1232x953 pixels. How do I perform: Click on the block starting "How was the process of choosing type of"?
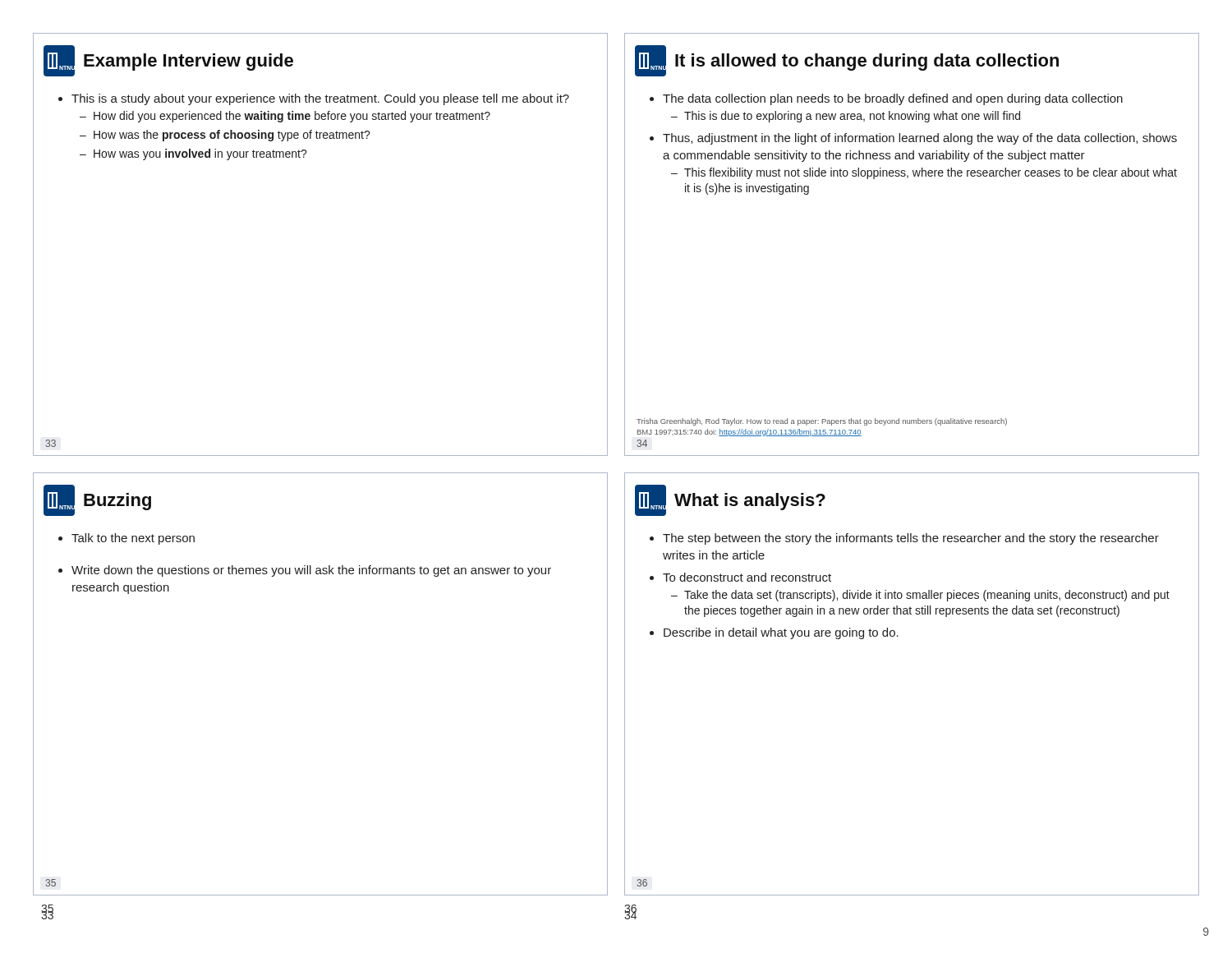pyautogui.click(x=231, y=135)
